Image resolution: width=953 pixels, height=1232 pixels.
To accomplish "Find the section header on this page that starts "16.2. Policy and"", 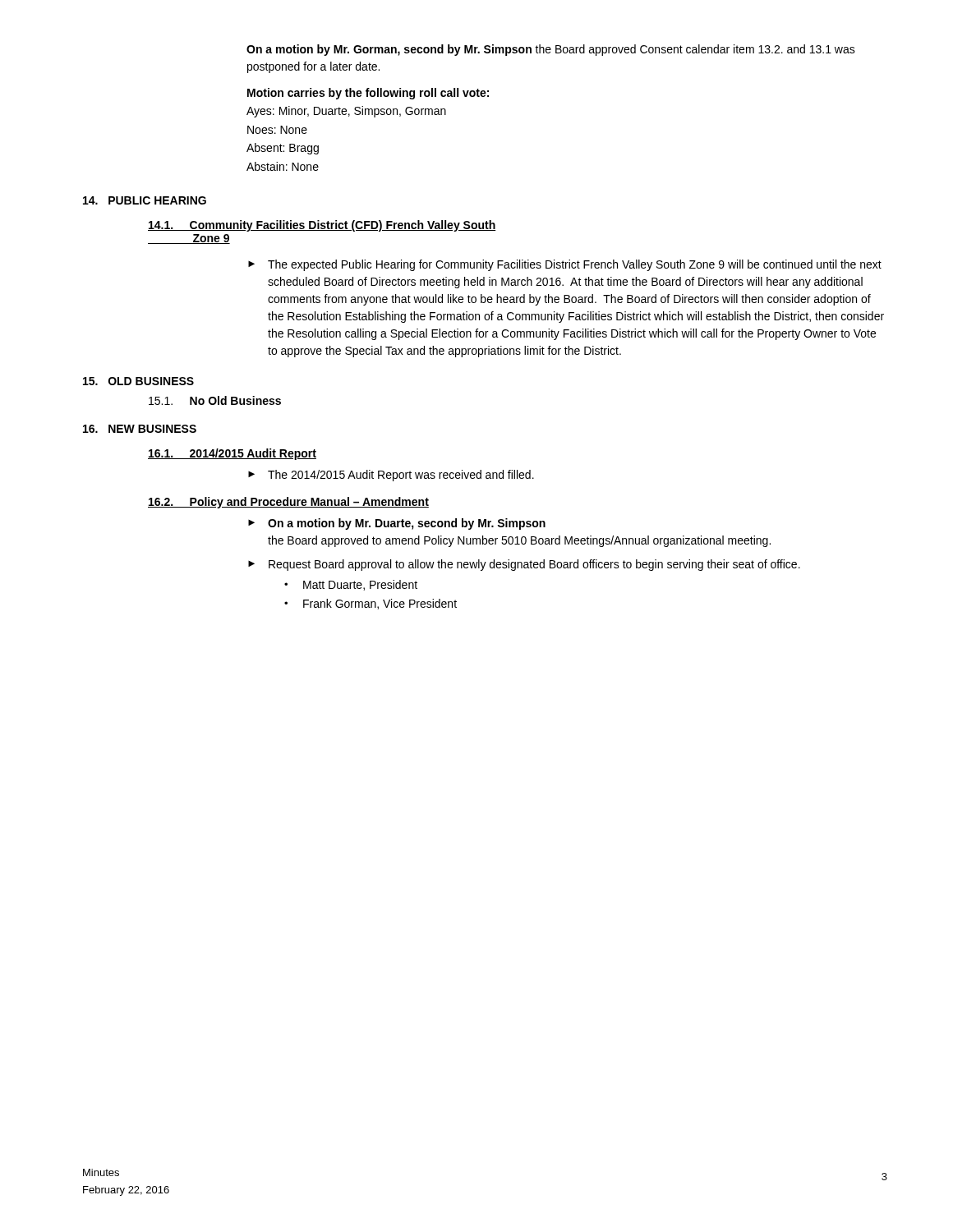I will coord(288,503).
